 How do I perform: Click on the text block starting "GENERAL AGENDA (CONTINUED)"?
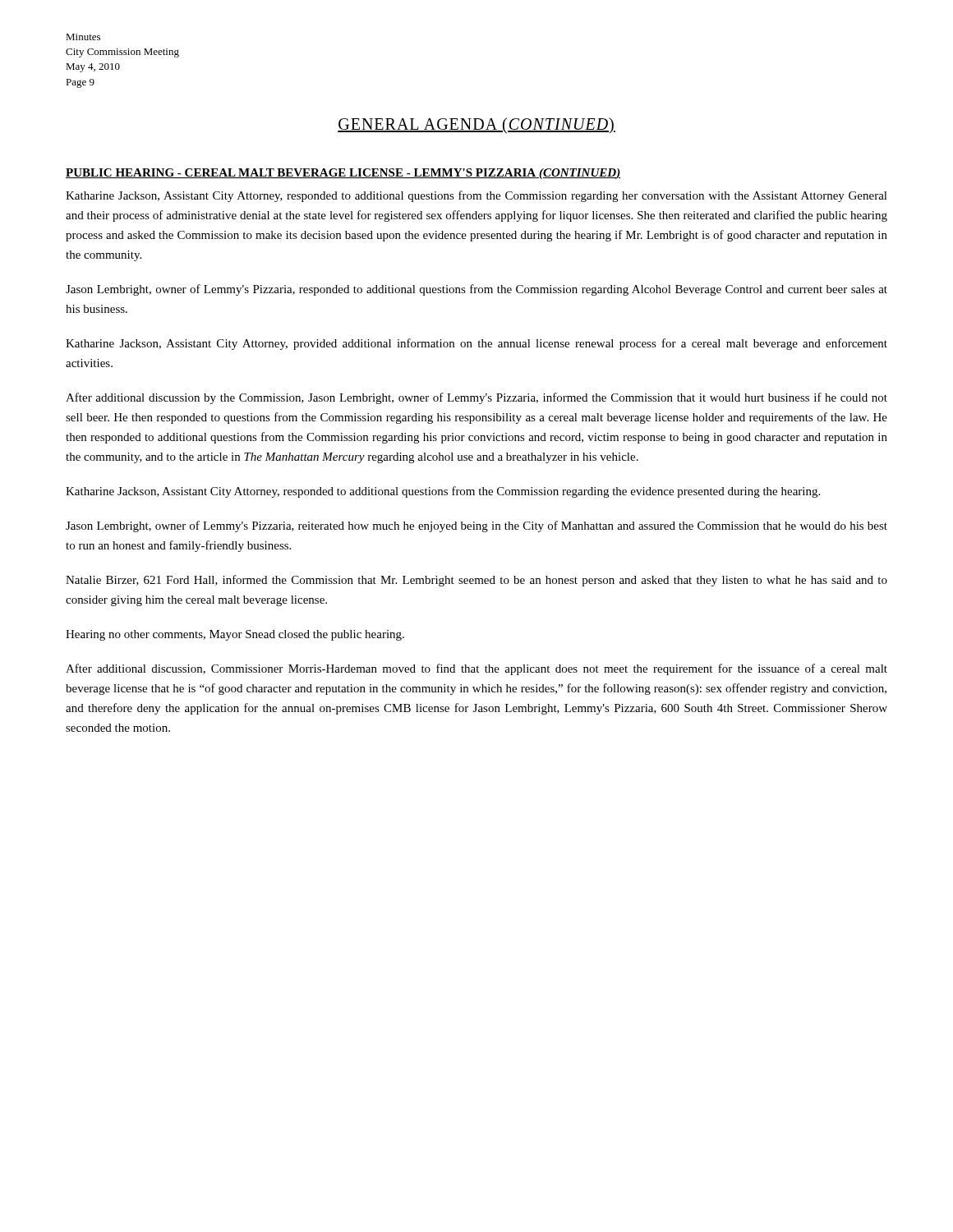click(476, 124)
